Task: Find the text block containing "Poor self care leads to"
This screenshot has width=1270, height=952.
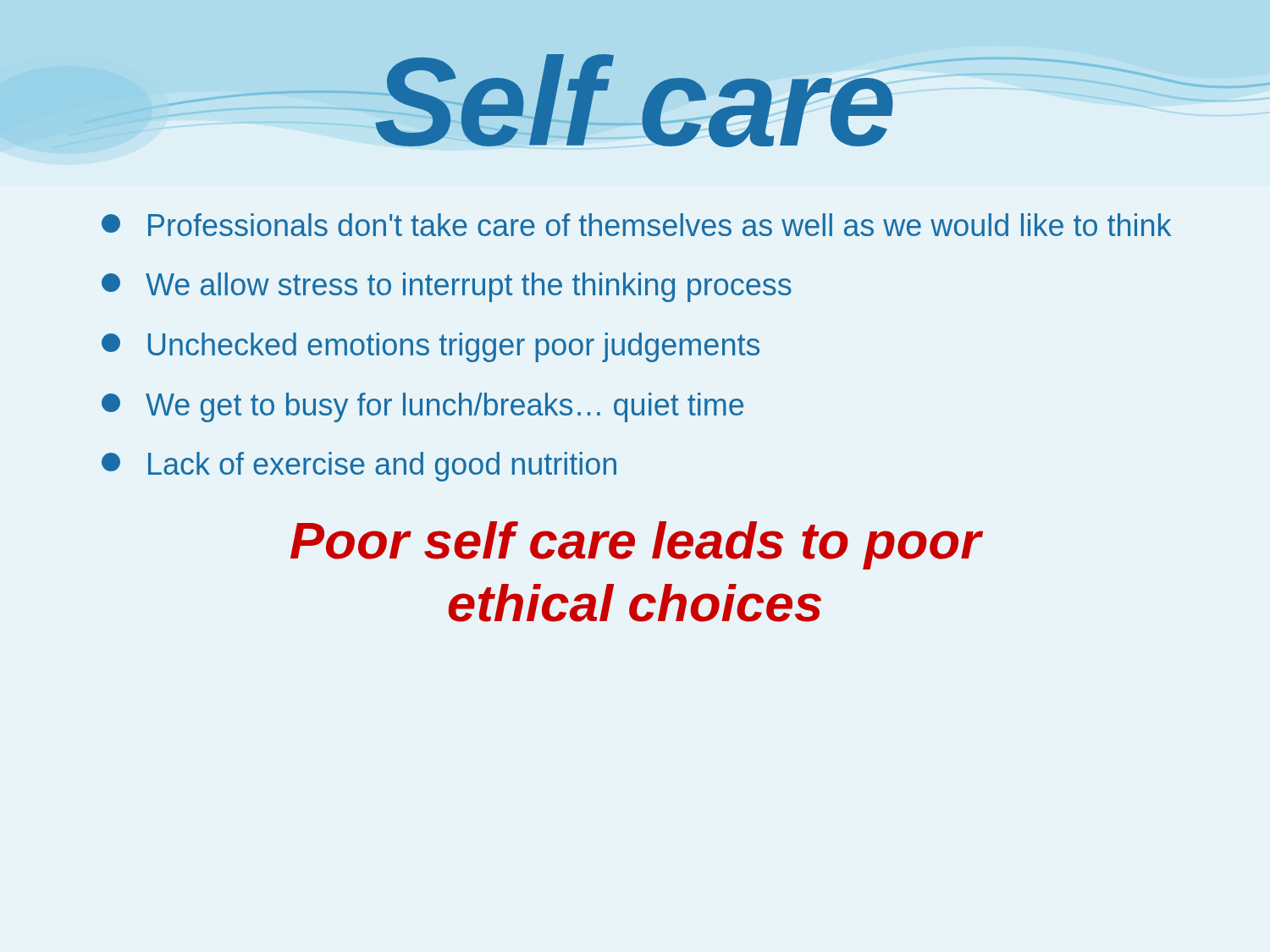Action: pos(635,572)
